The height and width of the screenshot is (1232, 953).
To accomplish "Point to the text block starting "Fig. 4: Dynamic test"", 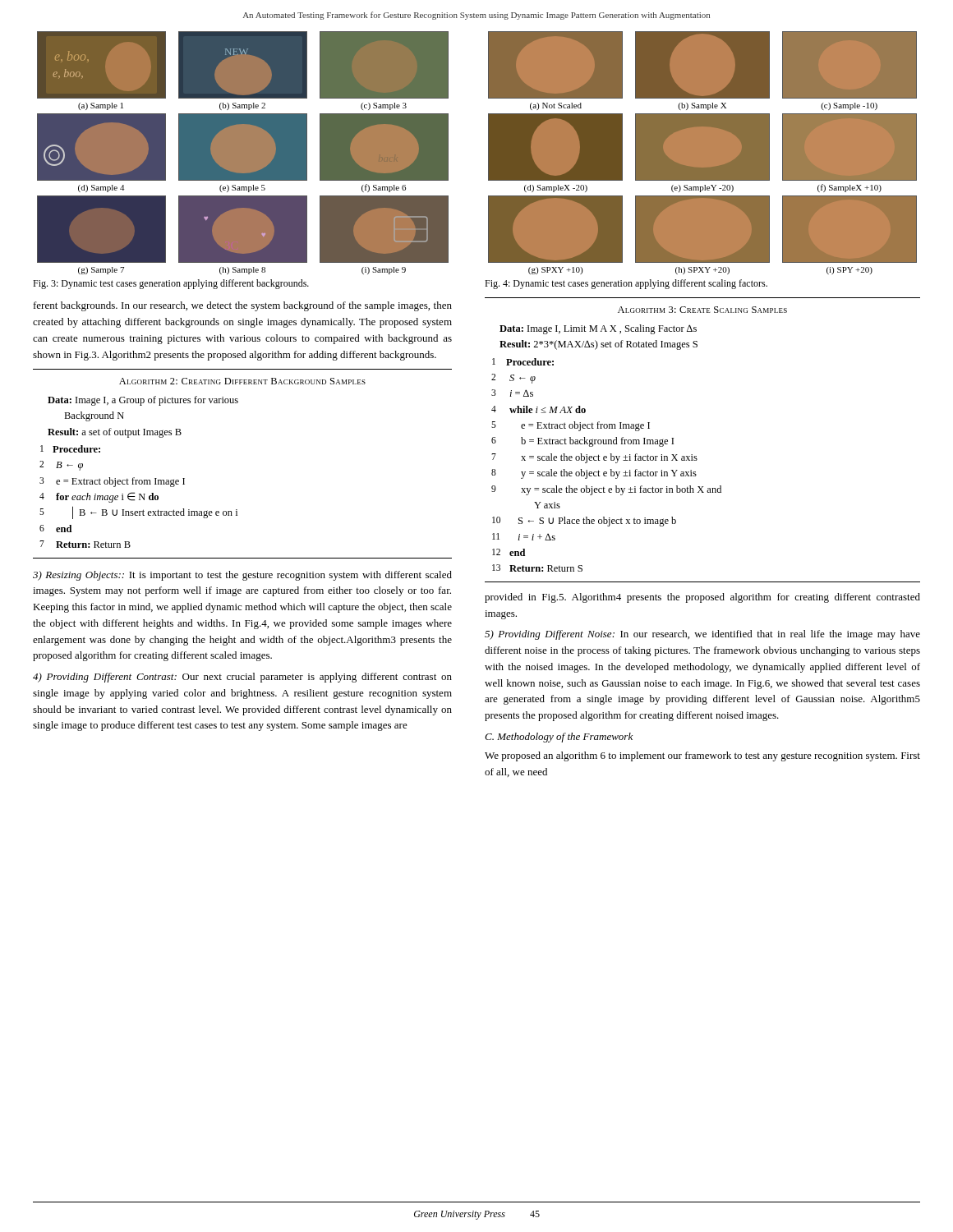I will point(626,283).
